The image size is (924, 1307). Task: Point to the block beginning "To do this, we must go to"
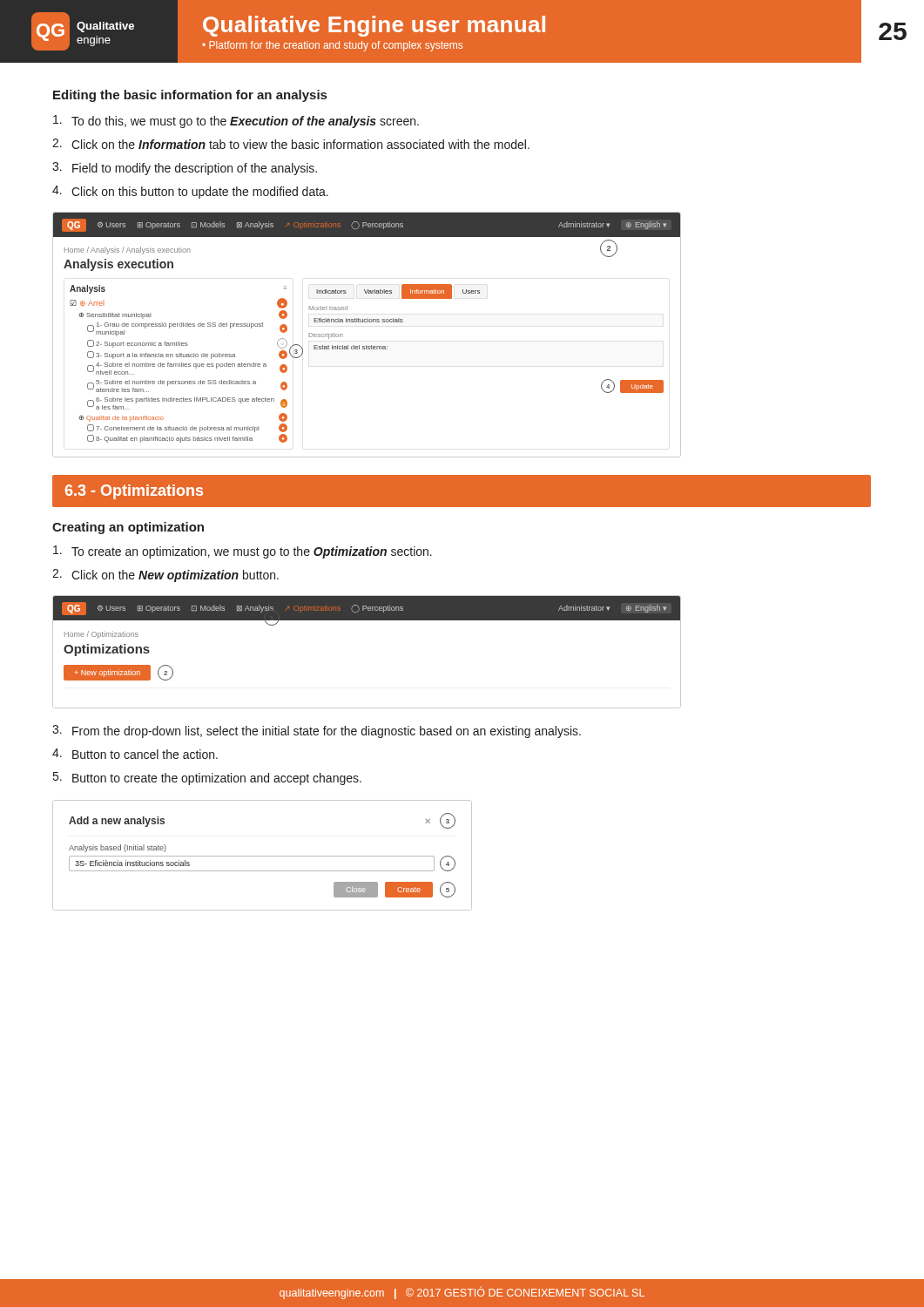236,122
